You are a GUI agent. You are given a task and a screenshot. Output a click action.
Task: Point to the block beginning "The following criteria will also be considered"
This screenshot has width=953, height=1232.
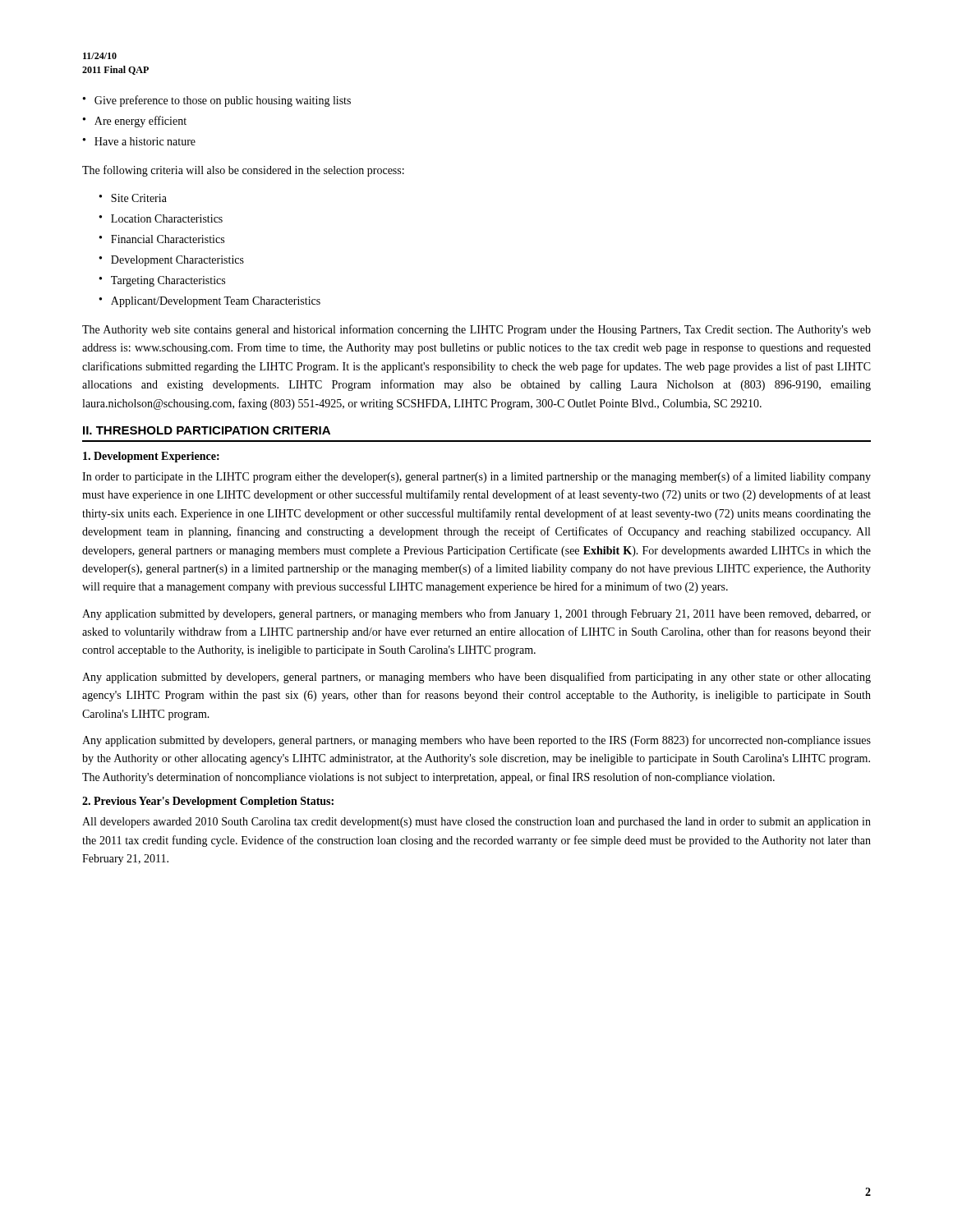click(x=243, y=170)
